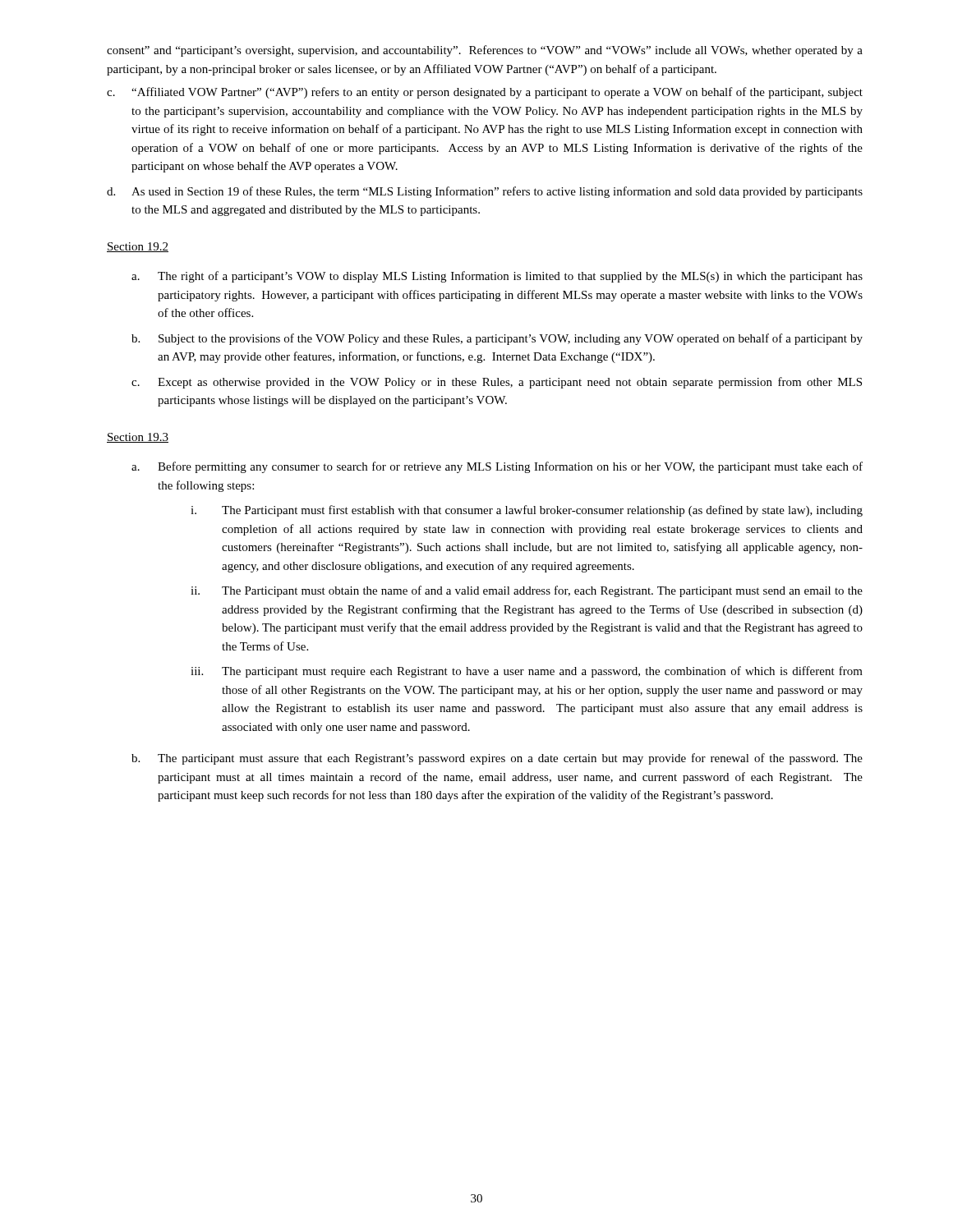This screenshot has width=953, height=1232.
Task: Point to the text starting "a. Before permitting any consumer to"
Action: pos(497,600)
